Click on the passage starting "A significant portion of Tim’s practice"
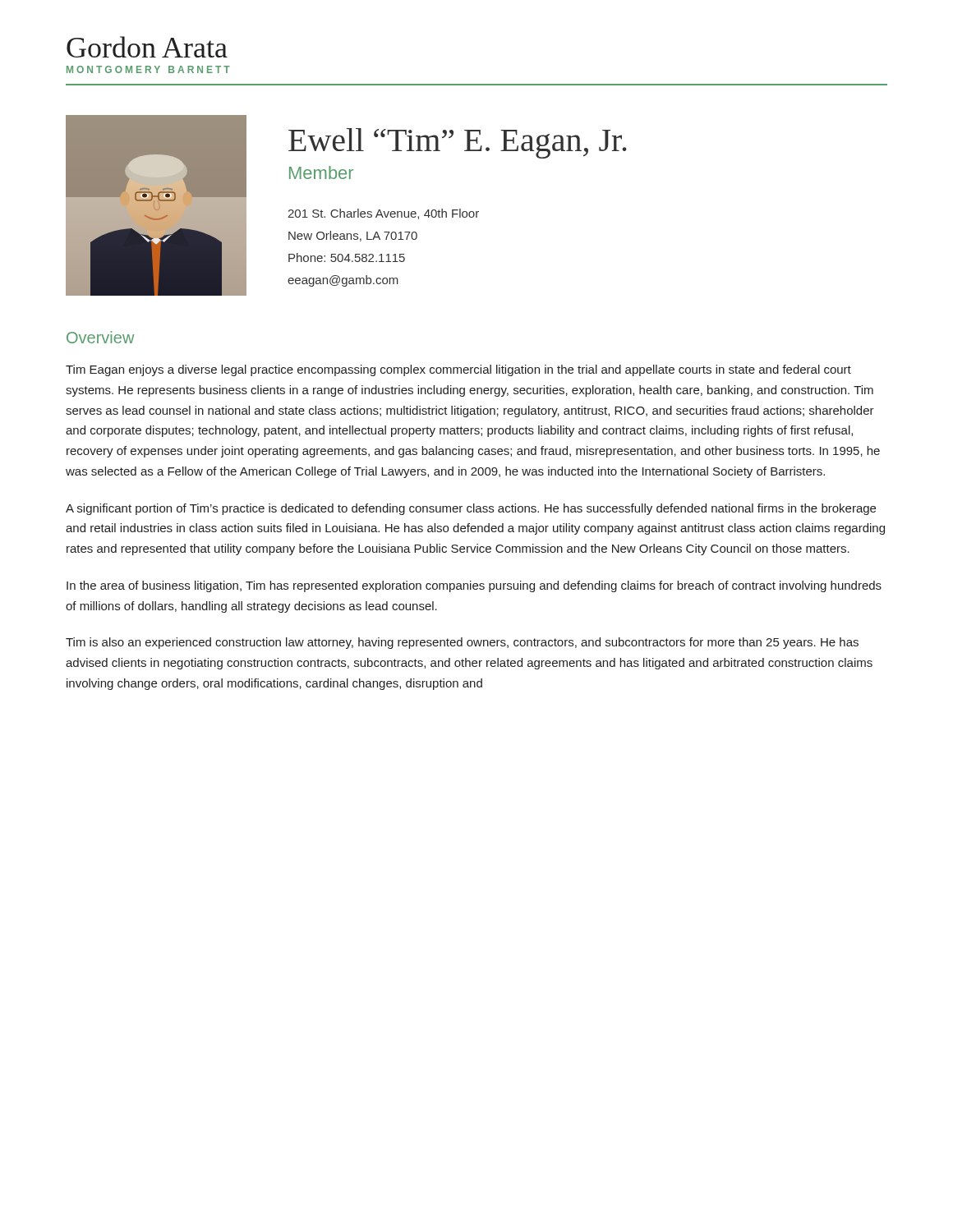 (x=476, y=529)
